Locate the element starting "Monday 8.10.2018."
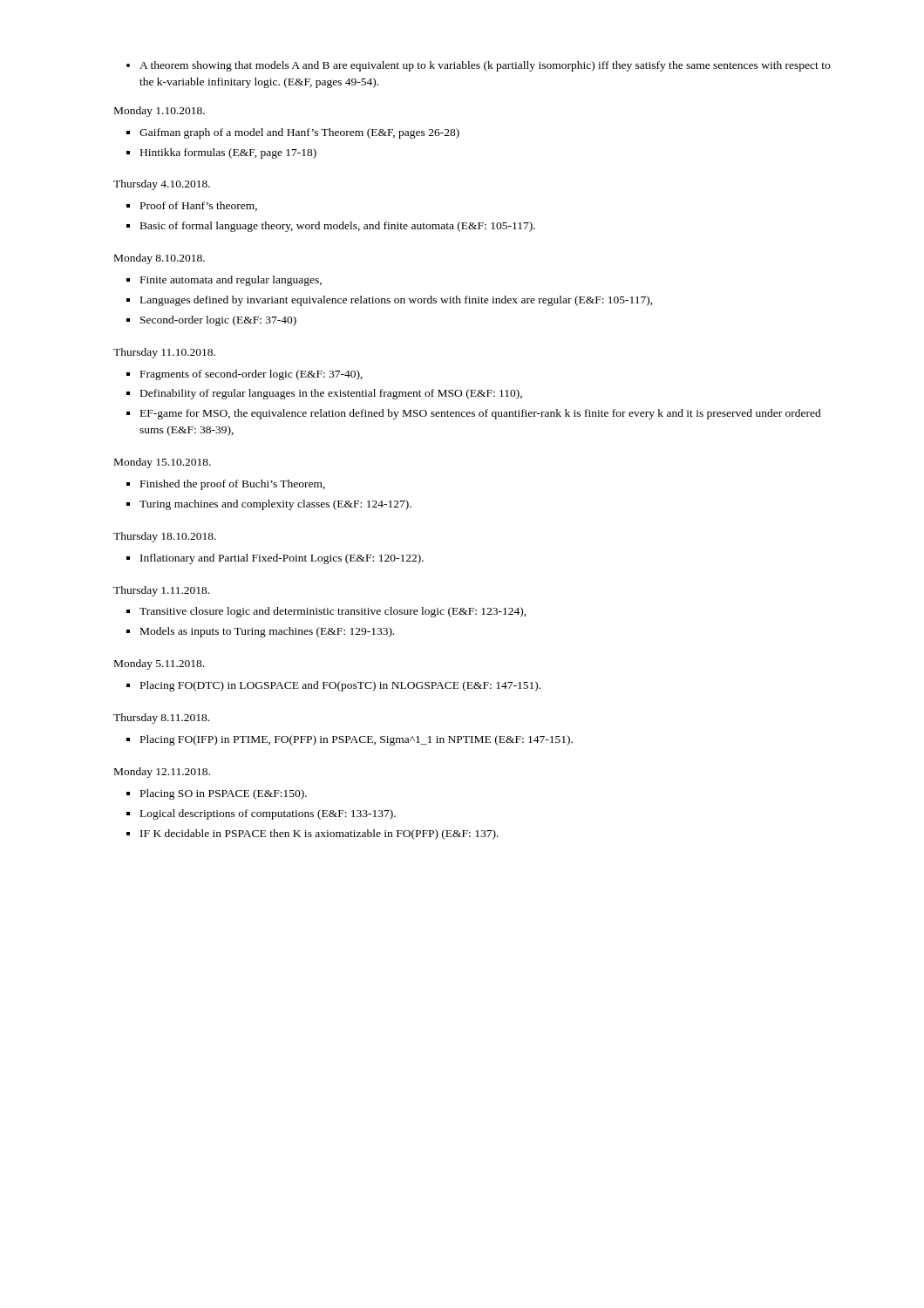This screenshot has width=924, height=1308. (159, 258)
